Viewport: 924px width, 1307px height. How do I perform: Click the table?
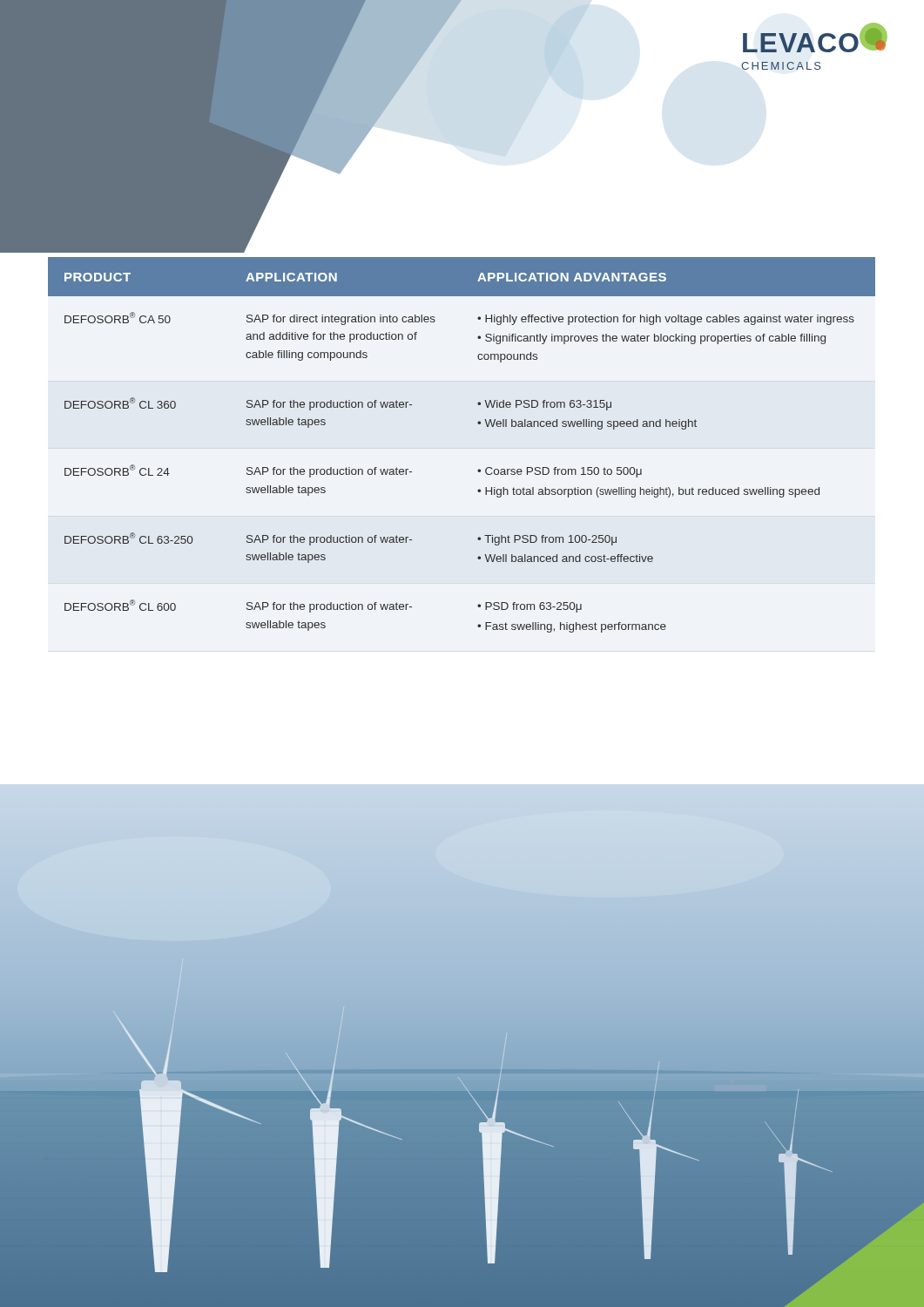(462, 454)
